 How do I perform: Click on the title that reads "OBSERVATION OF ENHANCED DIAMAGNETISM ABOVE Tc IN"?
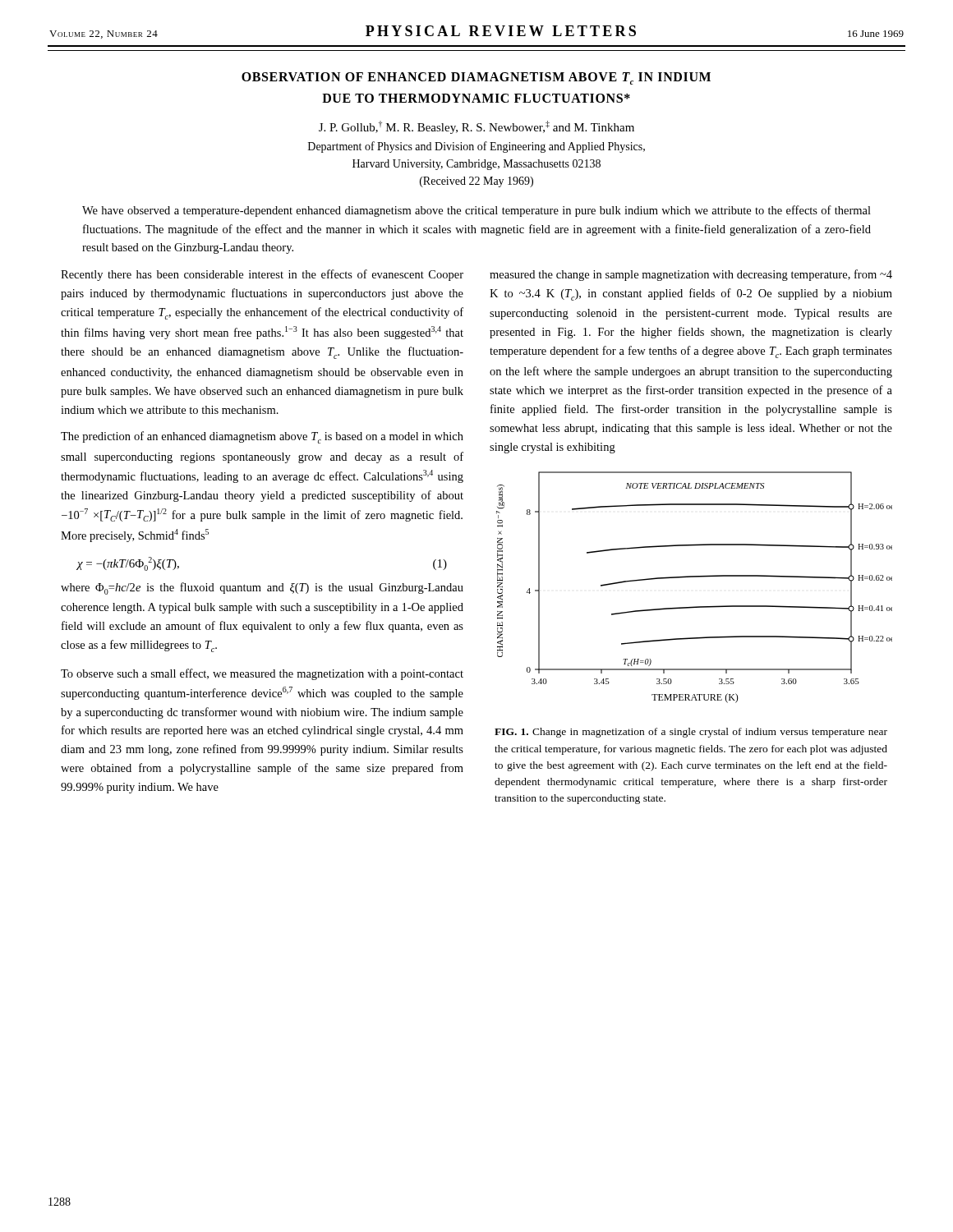476,87
